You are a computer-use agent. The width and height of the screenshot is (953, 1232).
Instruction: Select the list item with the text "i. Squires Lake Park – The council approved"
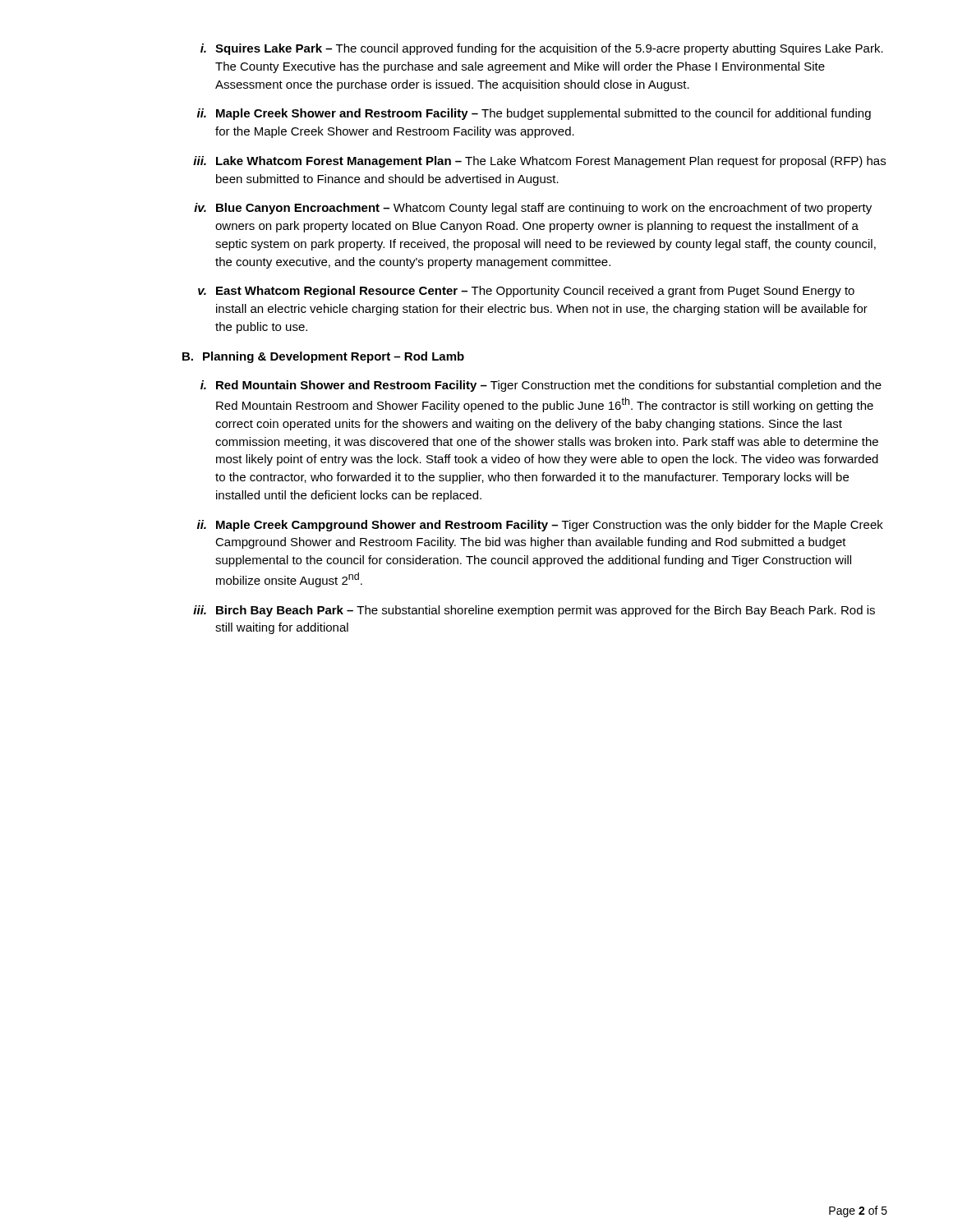click(526, 66)
